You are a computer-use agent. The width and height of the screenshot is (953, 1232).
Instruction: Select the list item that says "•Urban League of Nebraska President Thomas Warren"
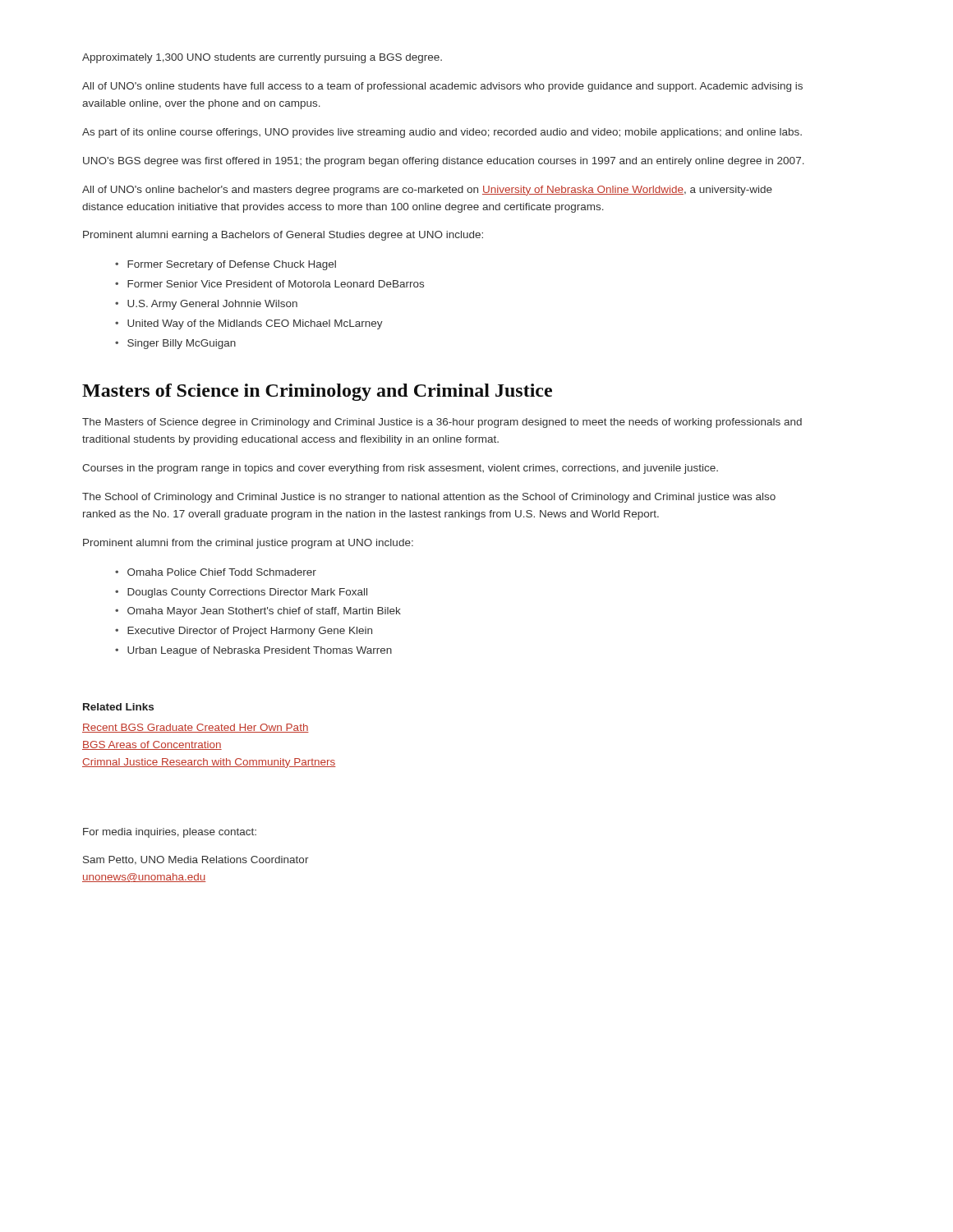click(254, 650)
